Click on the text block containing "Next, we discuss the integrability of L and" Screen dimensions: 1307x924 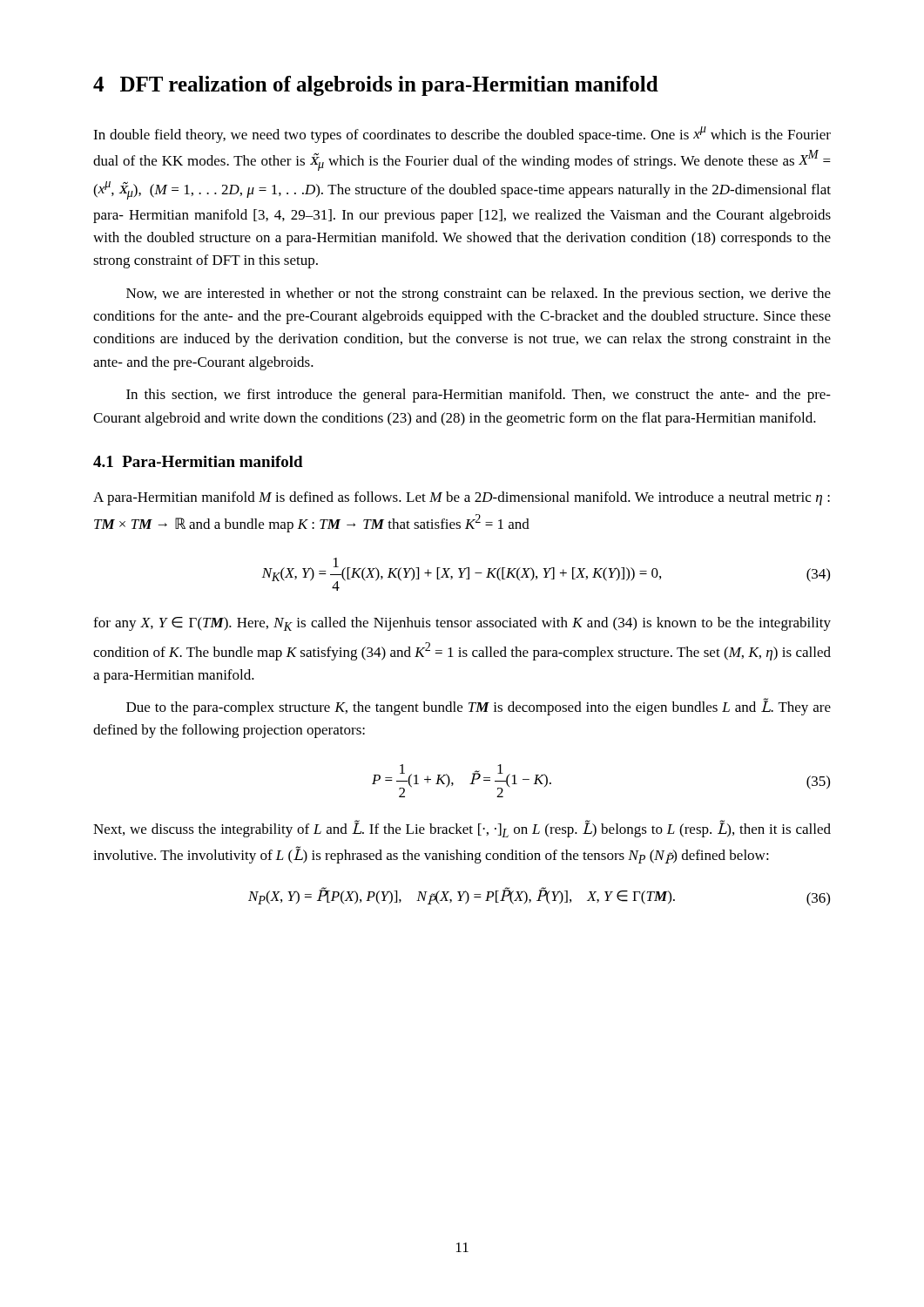pos(462,844)
